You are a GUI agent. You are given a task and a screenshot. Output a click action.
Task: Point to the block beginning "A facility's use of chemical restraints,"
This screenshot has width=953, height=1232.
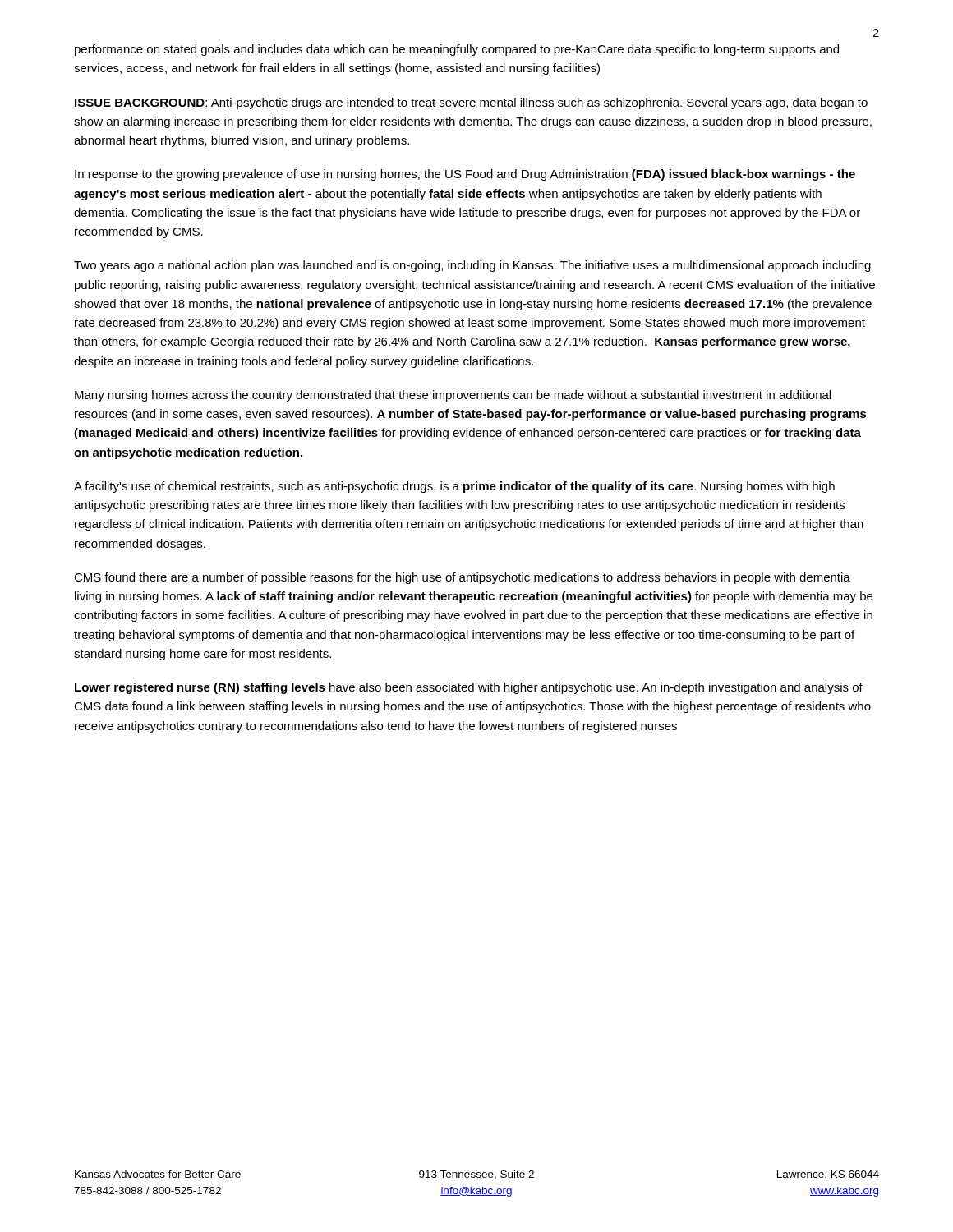click(x=469, y=514)
